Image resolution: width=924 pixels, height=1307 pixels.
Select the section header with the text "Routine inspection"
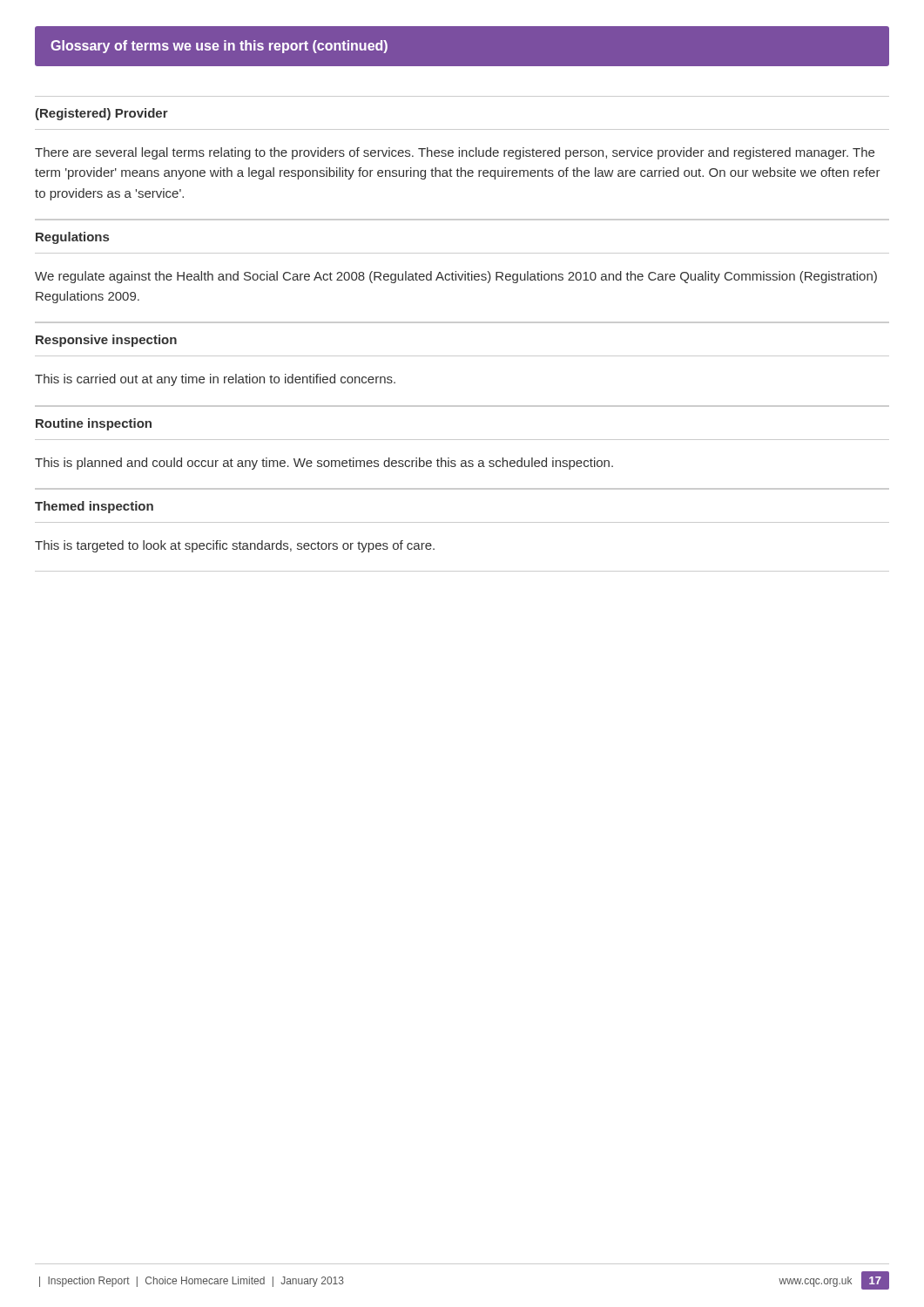pos(94,423)
